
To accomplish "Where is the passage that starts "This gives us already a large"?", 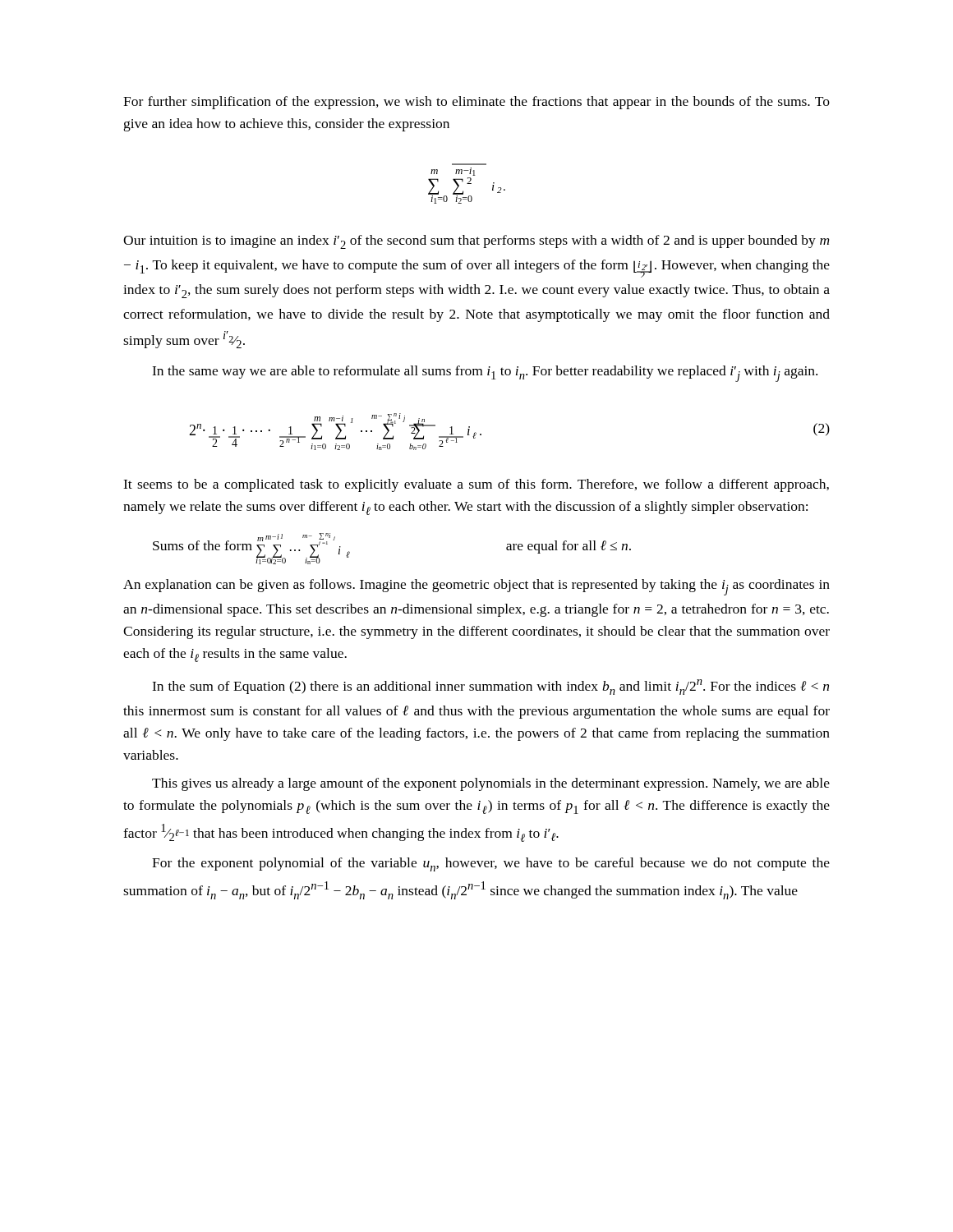I will (476, 809).
